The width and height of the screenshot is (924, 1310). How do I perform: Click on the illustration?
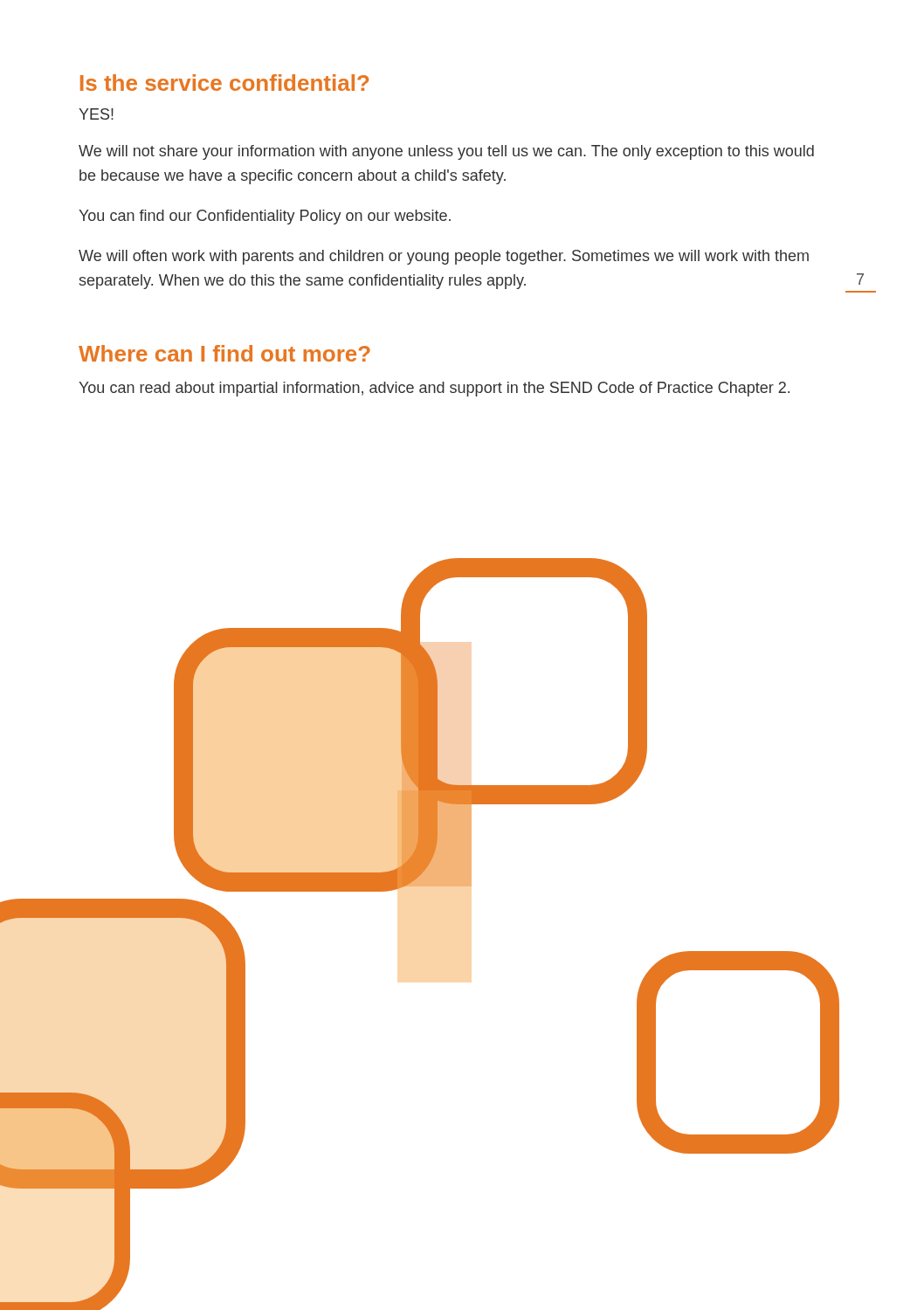pos(462,926)
